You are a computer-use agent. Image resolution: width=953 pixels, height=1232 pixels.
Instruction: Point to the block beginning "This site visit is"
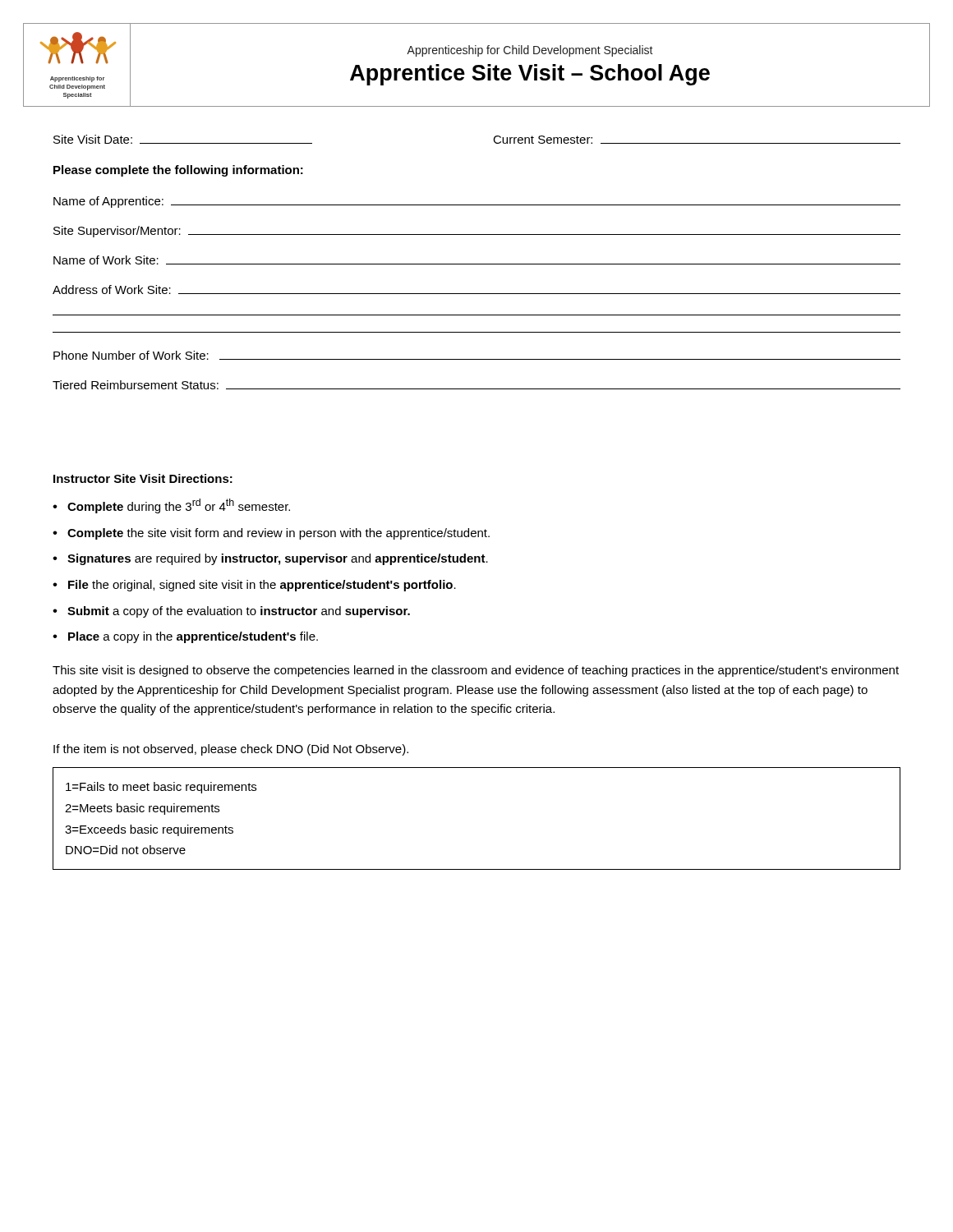click(476, 689)
